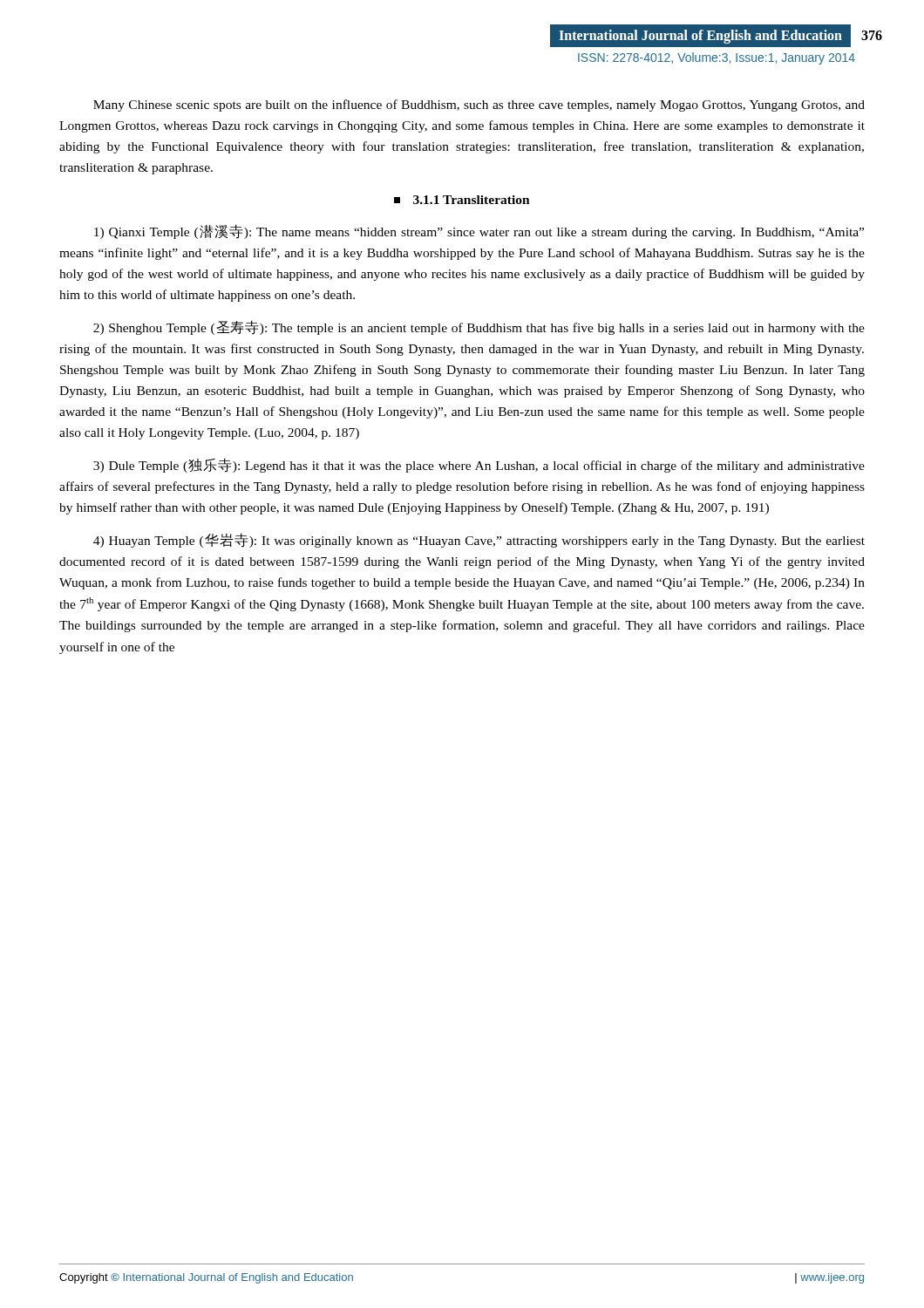This screenshot has height=1308, width=924.
Task: Find the text block that says "4) Huayan Temple"
Action: click(x=462, y=593)
